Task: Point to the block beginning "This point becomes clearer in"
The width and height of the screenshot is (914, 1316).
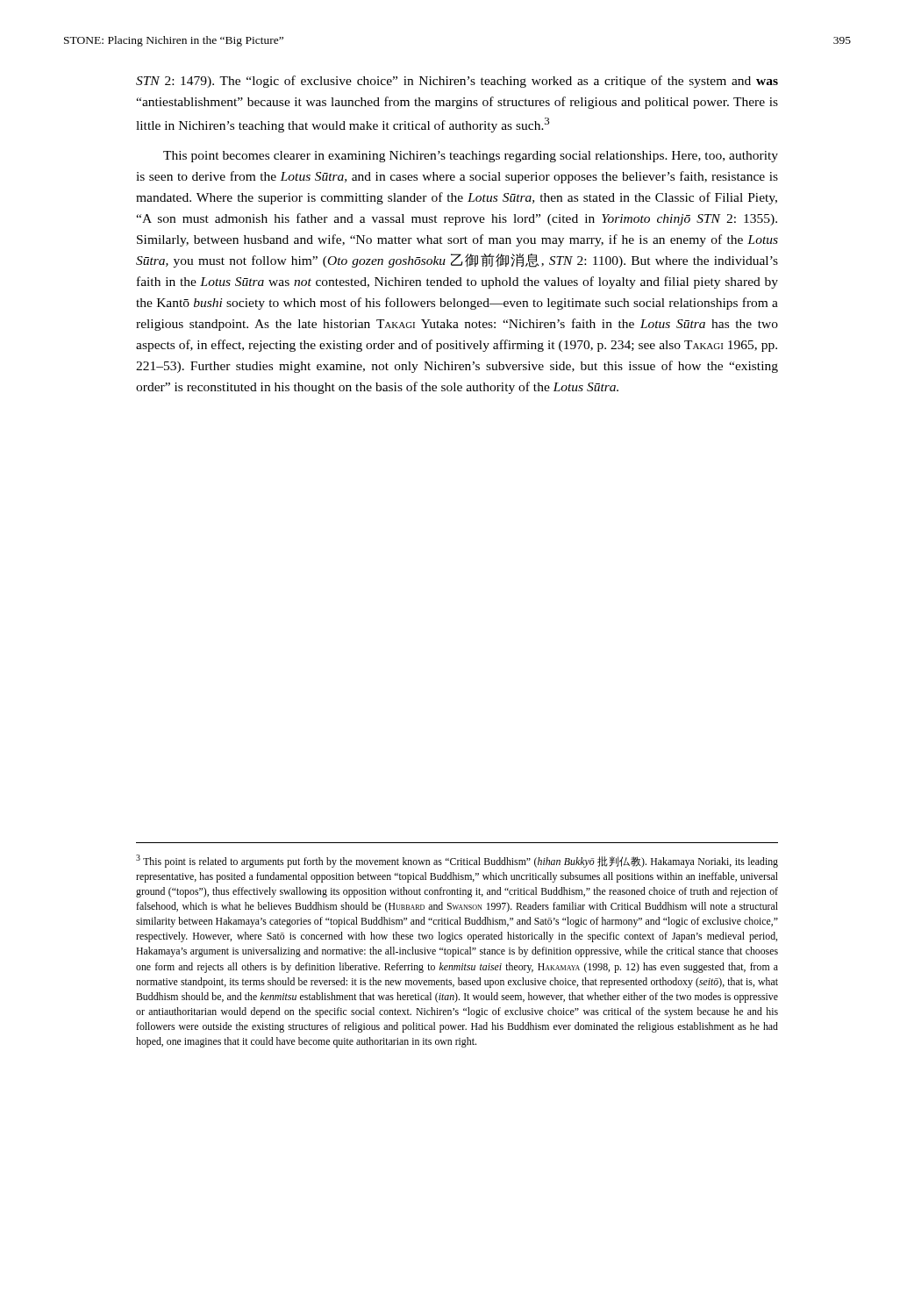Action: (x=457, y=270)
